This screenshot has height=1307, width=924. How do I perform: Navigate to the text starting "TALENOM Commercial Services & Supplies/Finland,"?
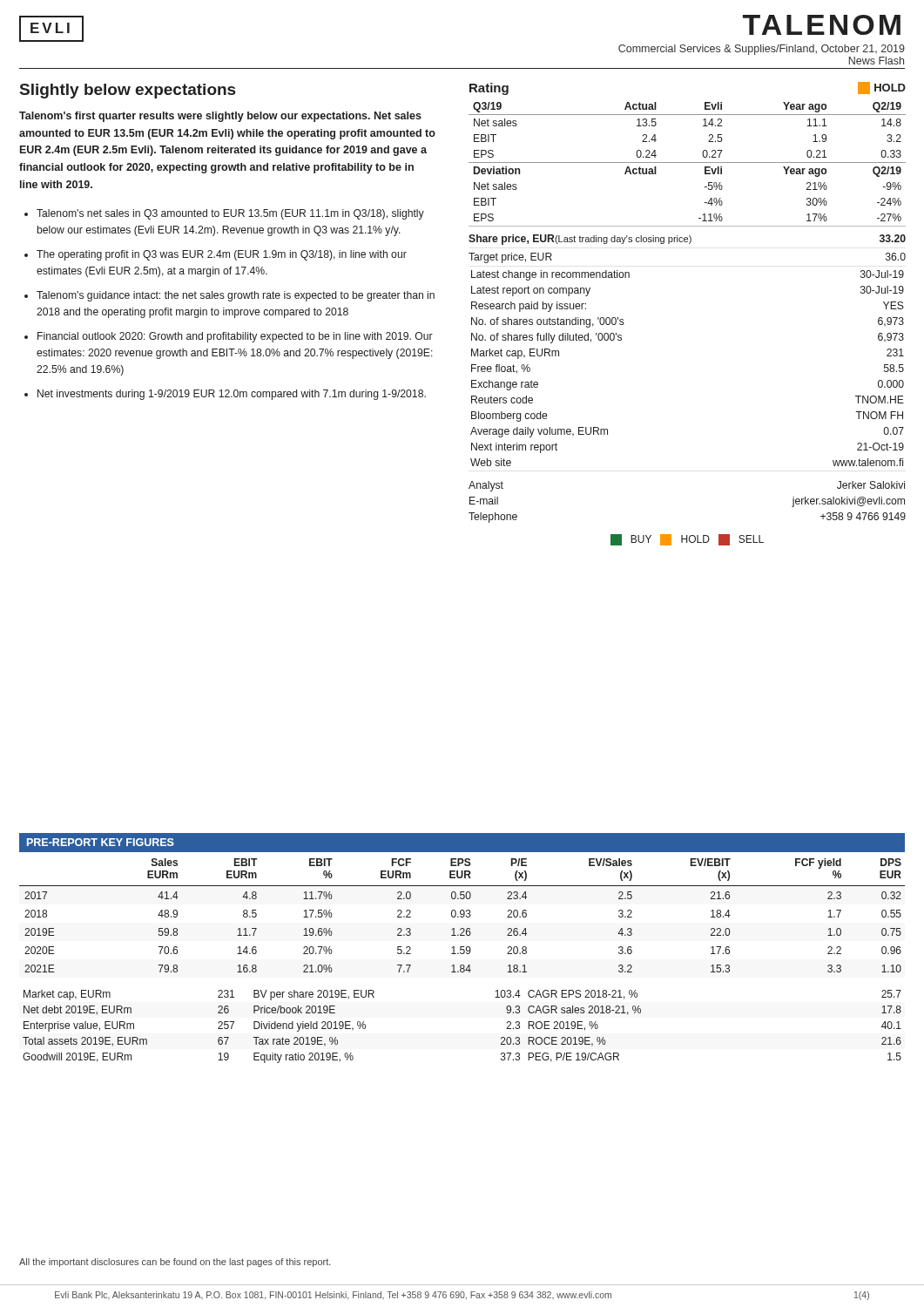click(761, 38)
